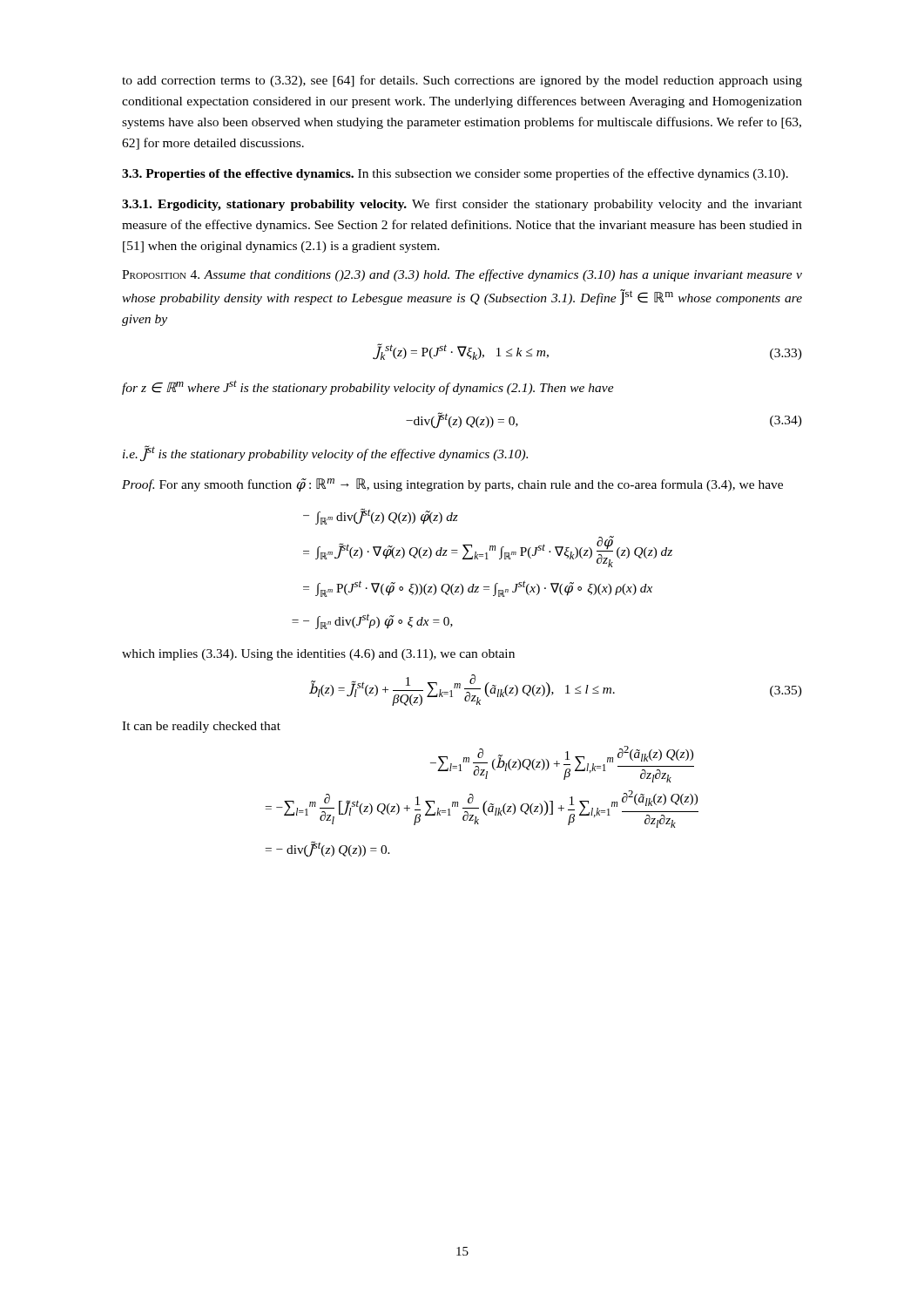Click the formula that begins "J̃kst(z) = P(Jst · ∇ξk), 1 ≤ k"

471,352
